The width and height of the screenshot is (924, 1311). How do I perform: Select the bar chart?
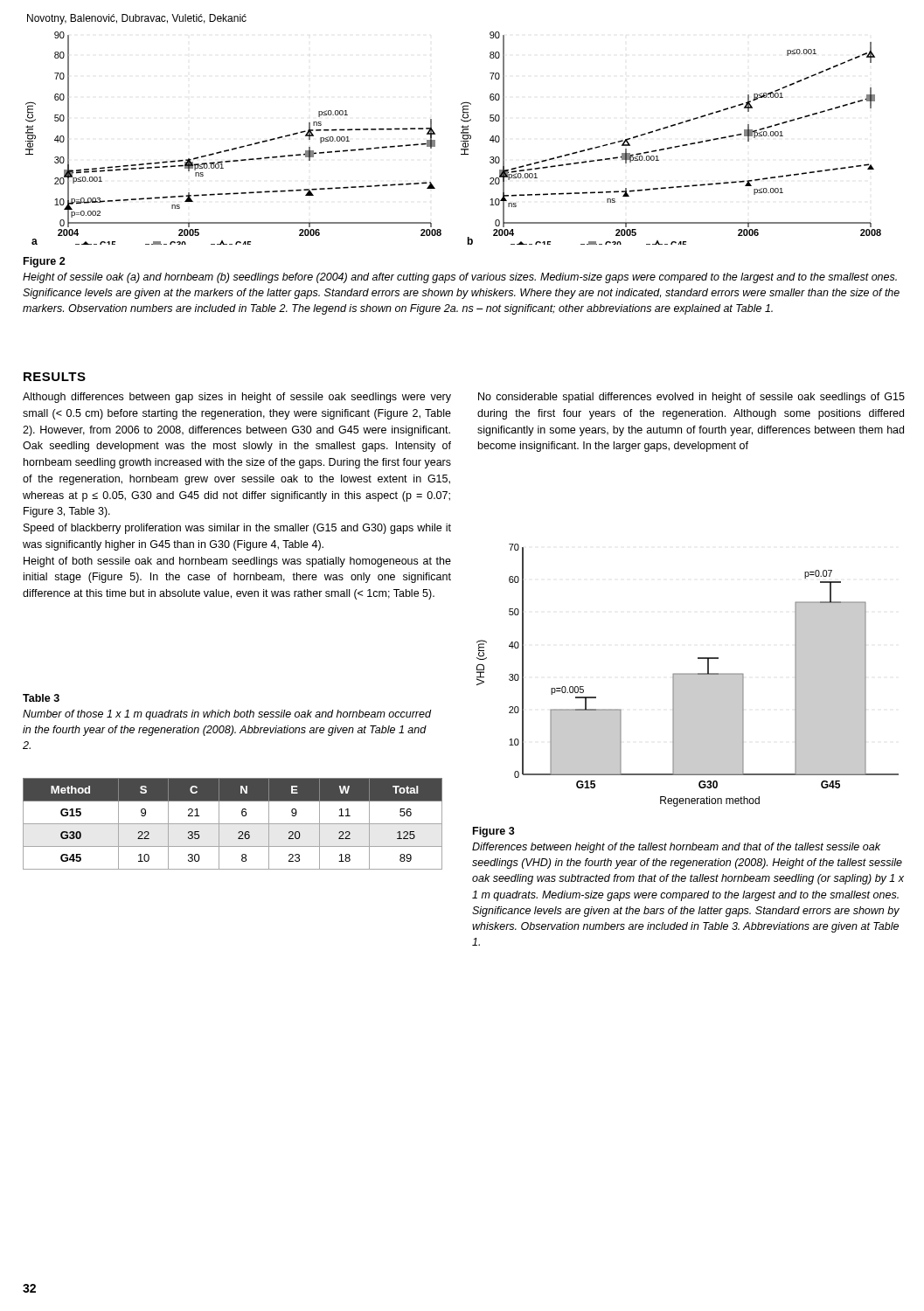click(693, 676)
